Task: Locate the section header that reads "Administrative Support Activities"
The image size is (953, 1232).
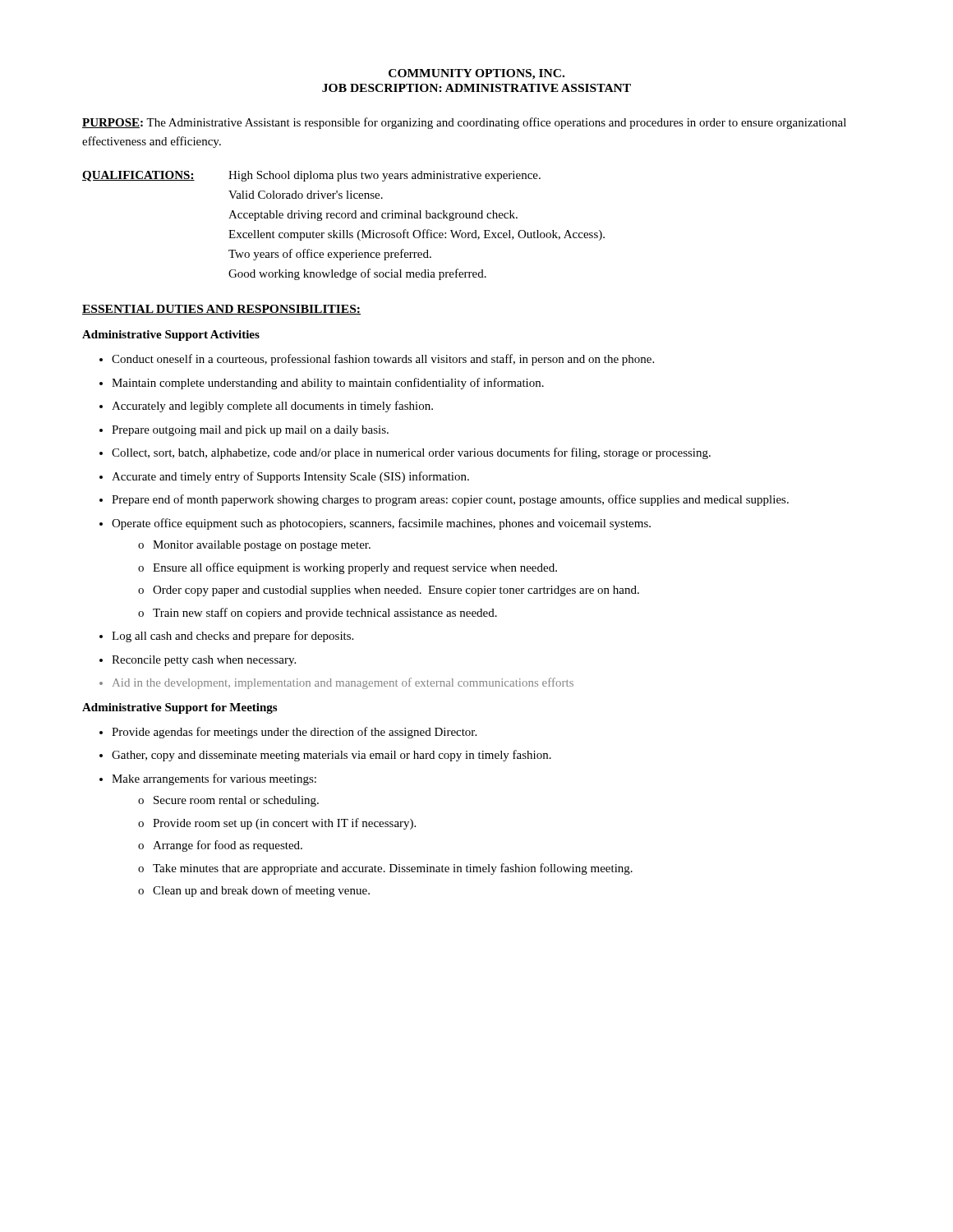Action: tap(171, 334)
